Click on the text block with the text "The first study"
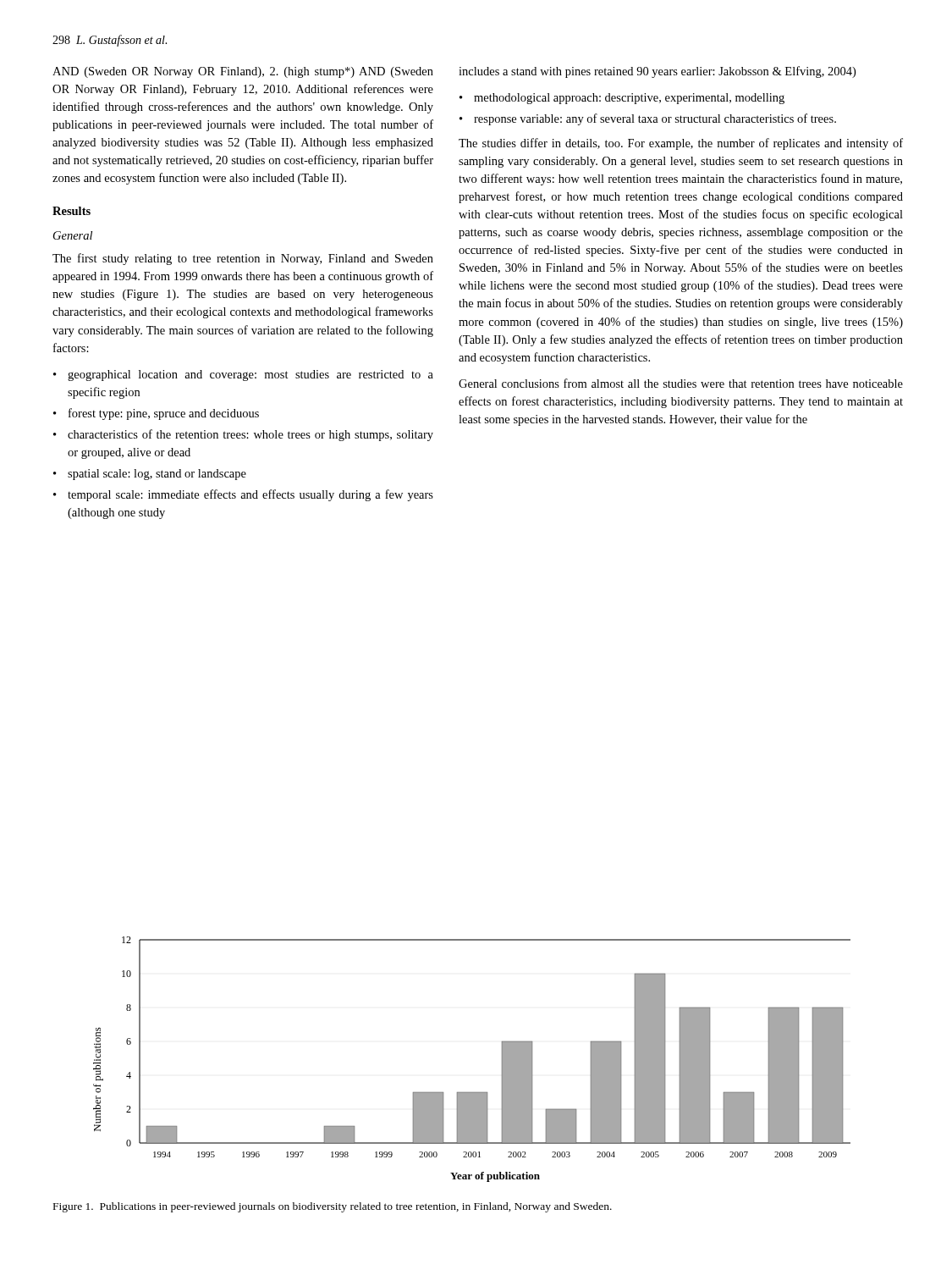The width and height of the screenshot is (952, 1270). click(243, 303)
